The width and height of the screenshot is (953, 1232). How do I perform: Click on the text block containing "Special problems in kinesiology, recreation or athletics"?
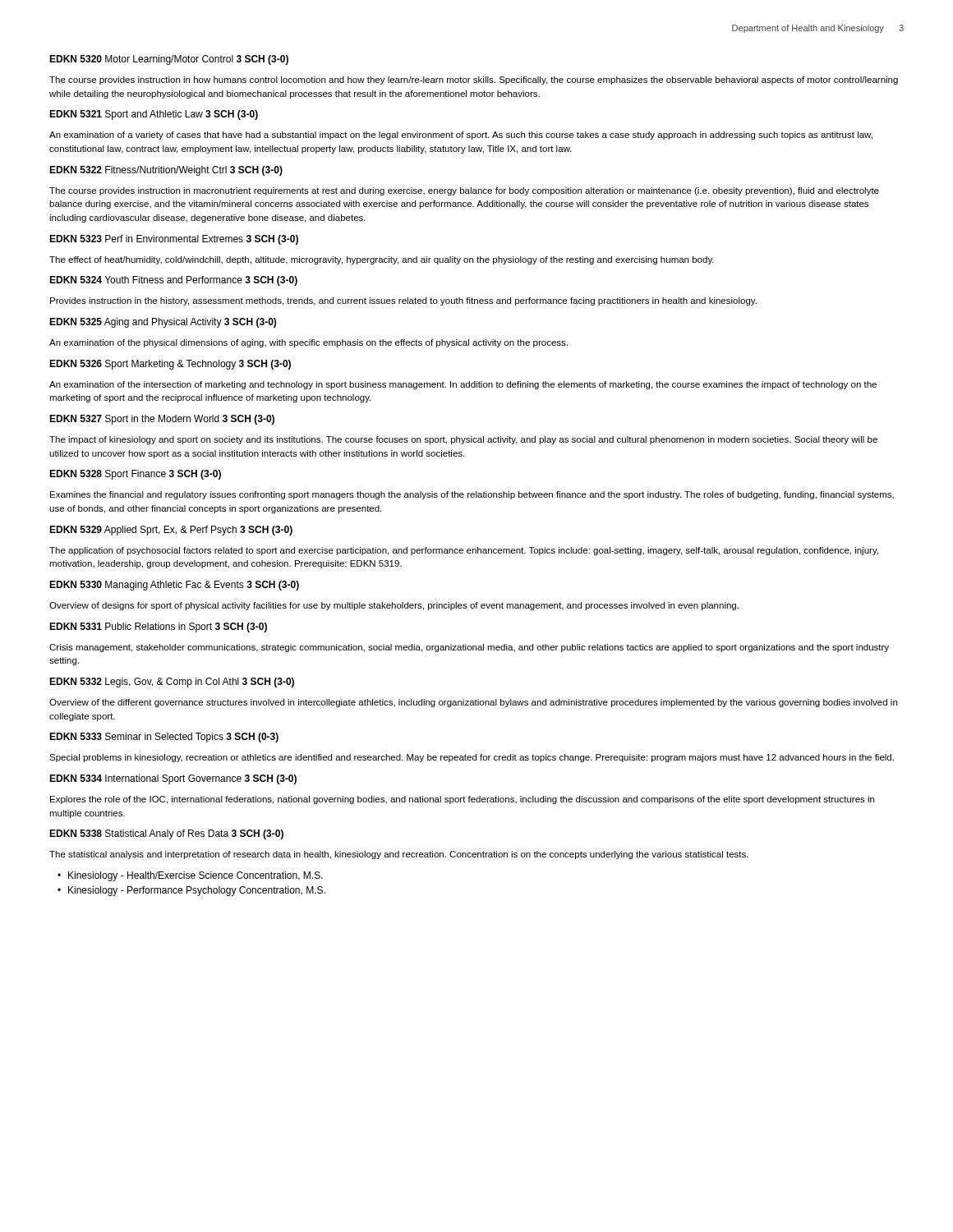pos(476,758)
